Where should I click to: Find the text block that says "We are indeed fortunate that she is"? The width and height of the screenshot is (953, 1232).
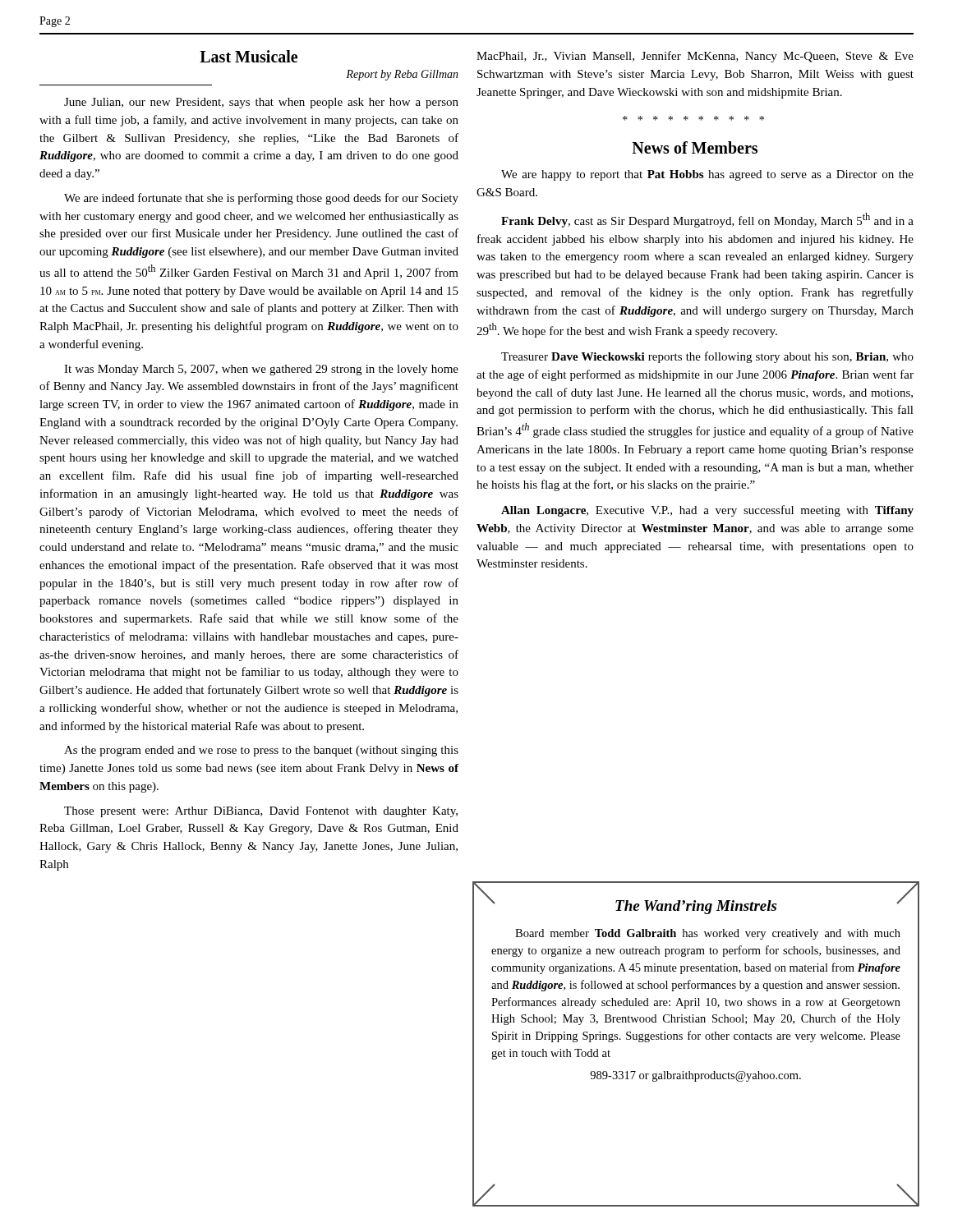point(249,271)
